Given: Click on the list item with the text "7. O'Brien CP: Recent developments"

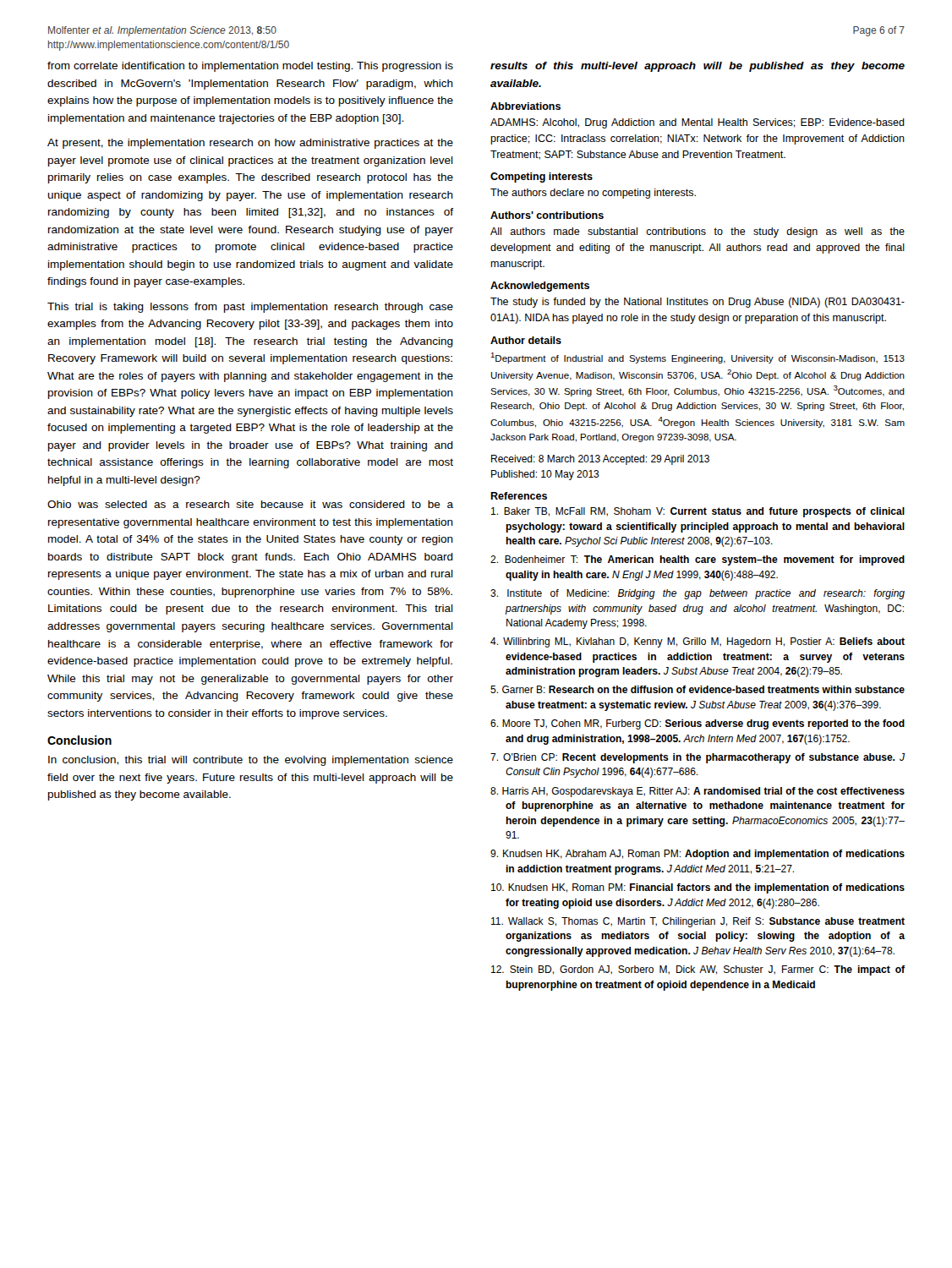Looking at the screenshot, I should coord(698,765).
